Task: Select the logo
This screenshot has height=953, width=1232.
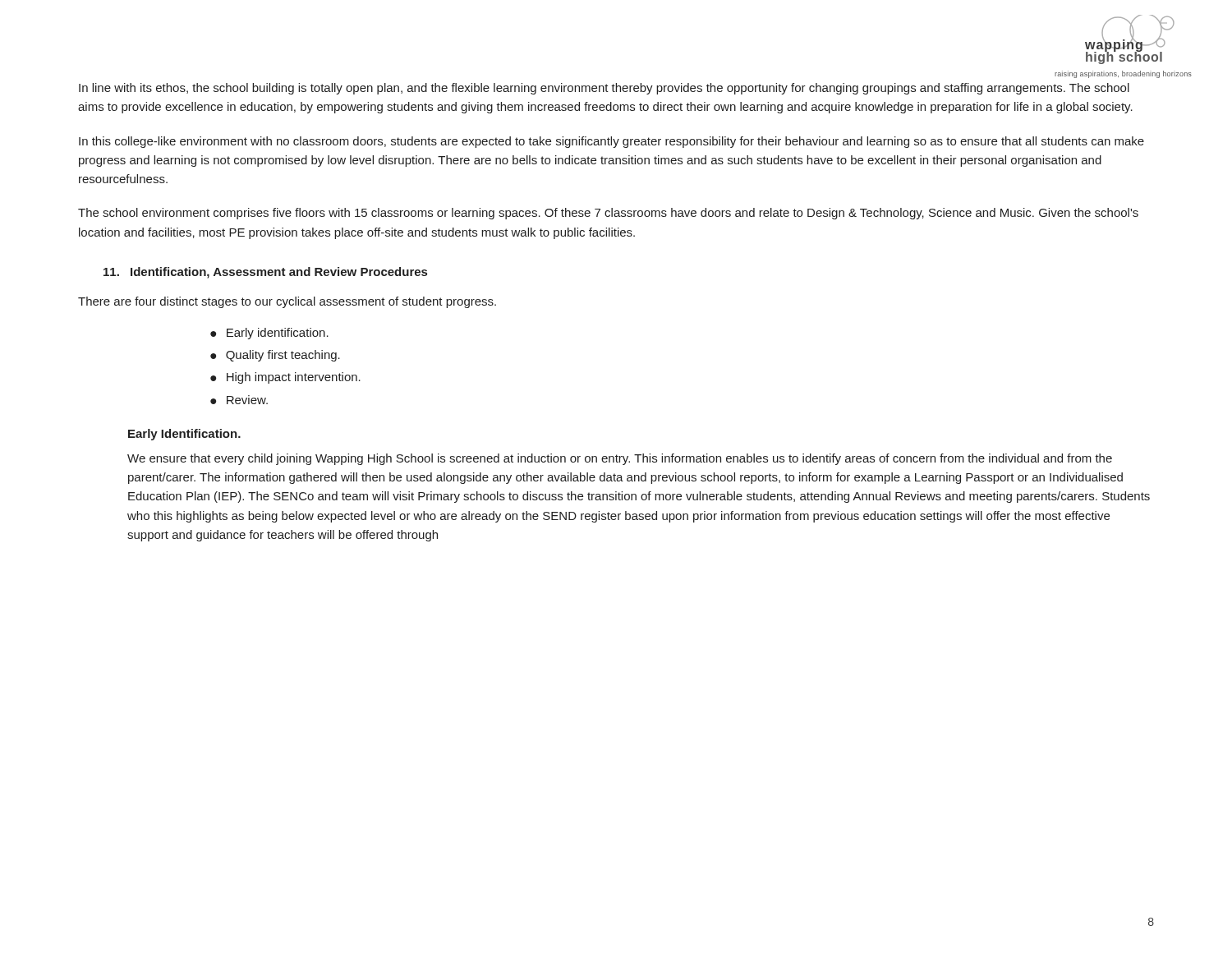Action: [1123, 46]
